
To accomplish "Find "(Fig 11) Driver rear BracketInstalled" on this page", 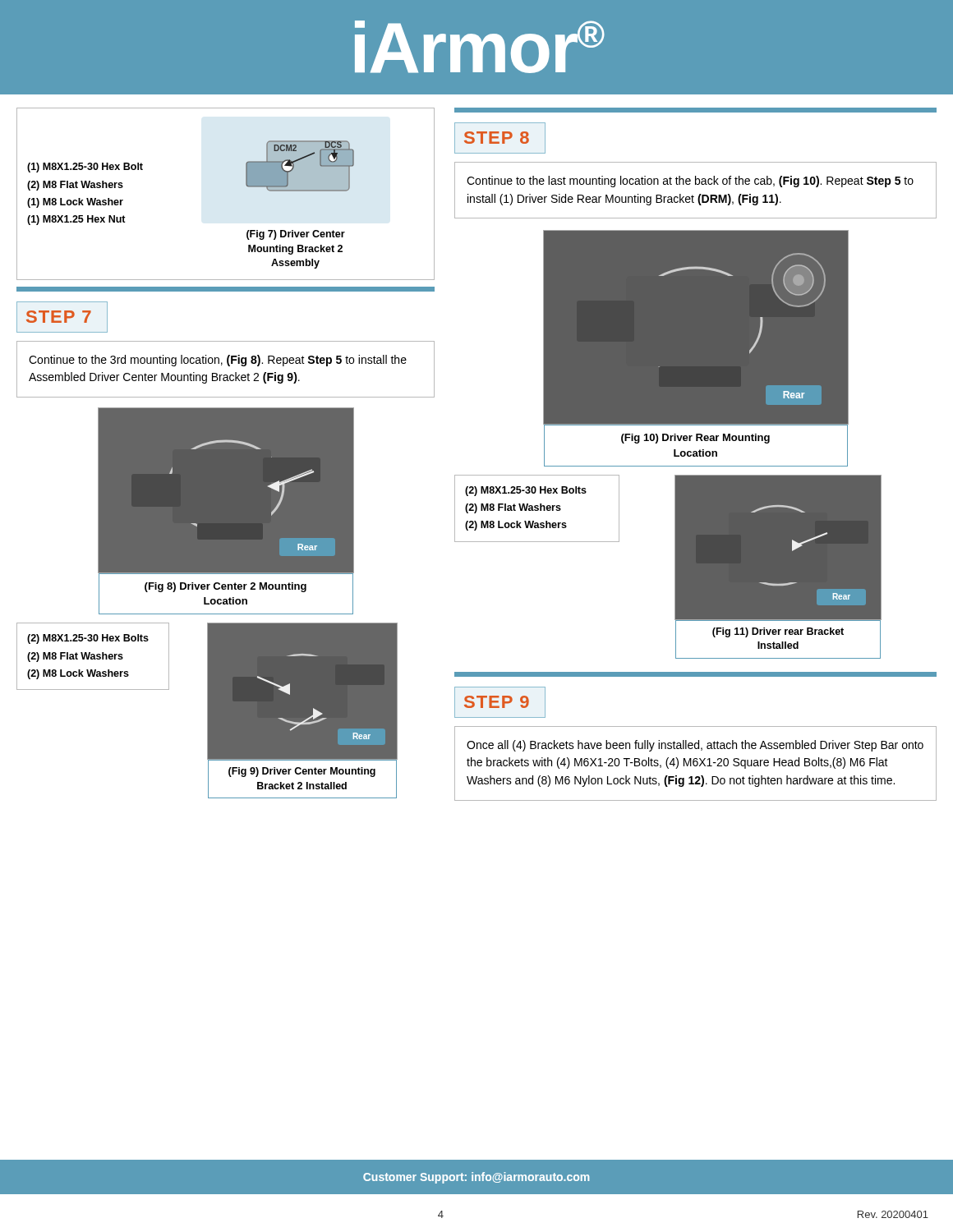I will point(778,639).
